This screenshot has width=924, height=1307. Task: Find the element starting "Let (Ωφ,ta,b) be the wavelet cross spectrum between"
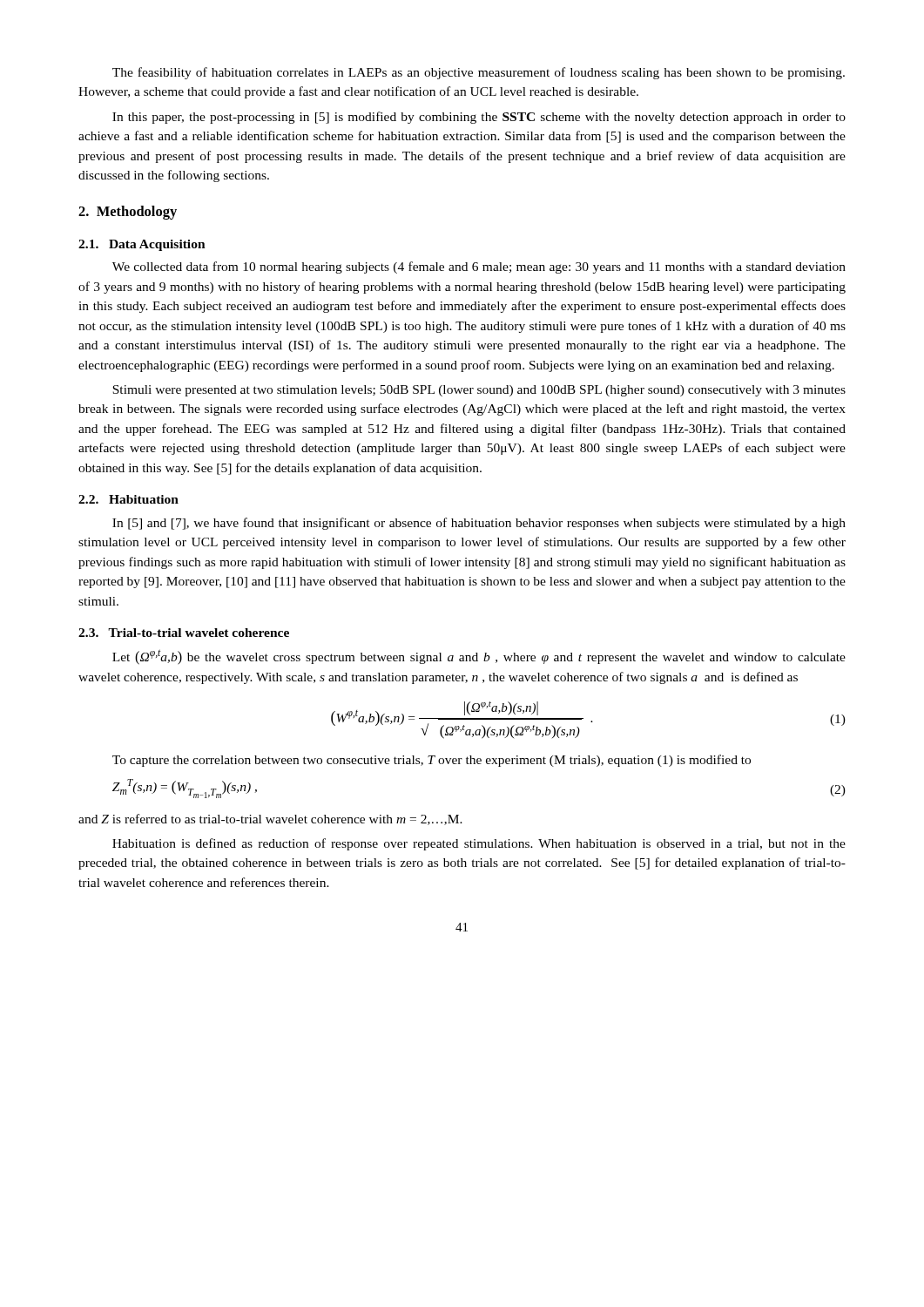click(462, 667)
